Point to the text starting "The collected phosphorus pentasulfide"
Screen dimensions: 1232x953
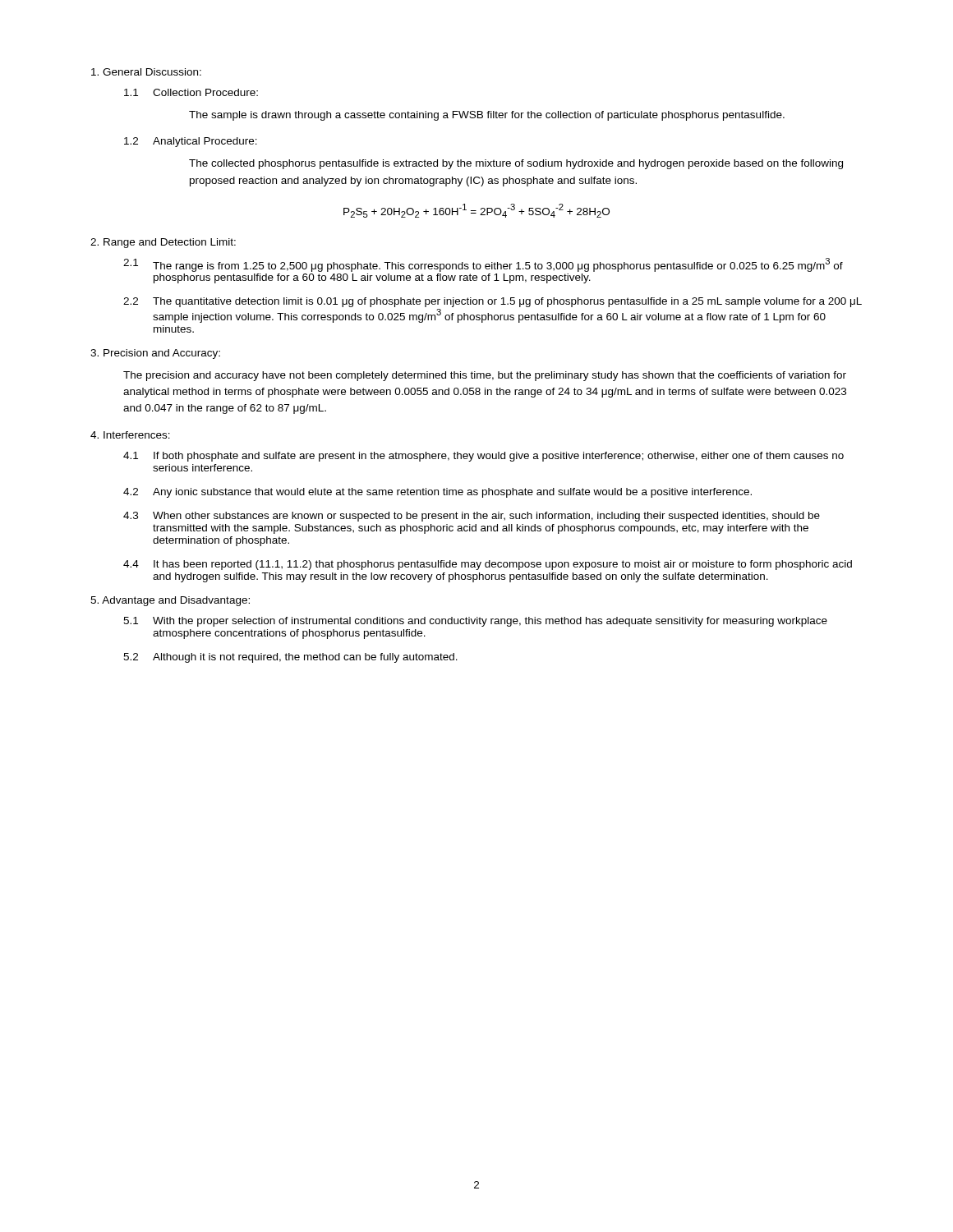click(x=516, y=172)
